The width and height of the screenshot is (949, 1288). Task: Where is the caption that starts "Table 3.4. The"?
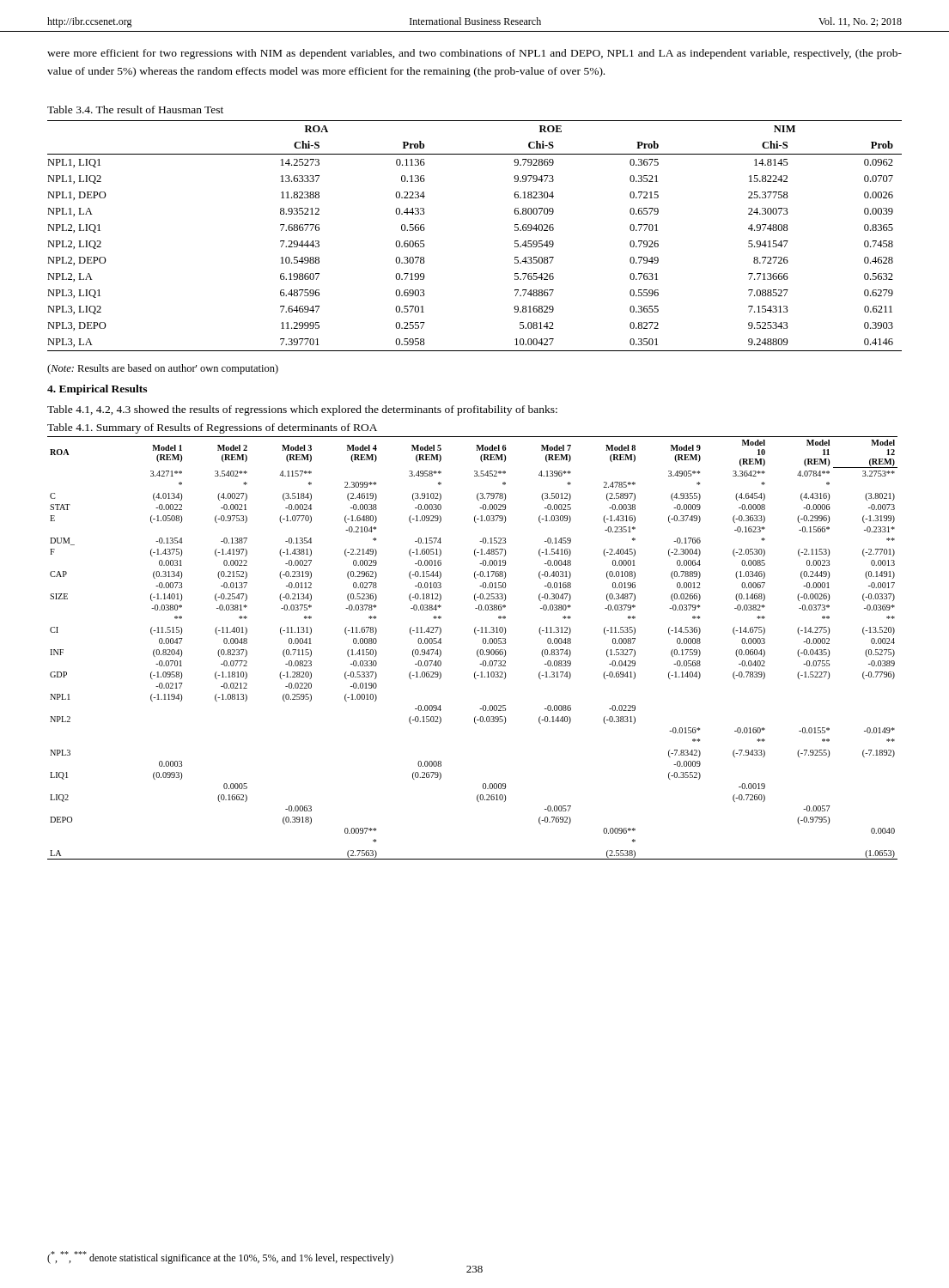[x=135, y=109]
